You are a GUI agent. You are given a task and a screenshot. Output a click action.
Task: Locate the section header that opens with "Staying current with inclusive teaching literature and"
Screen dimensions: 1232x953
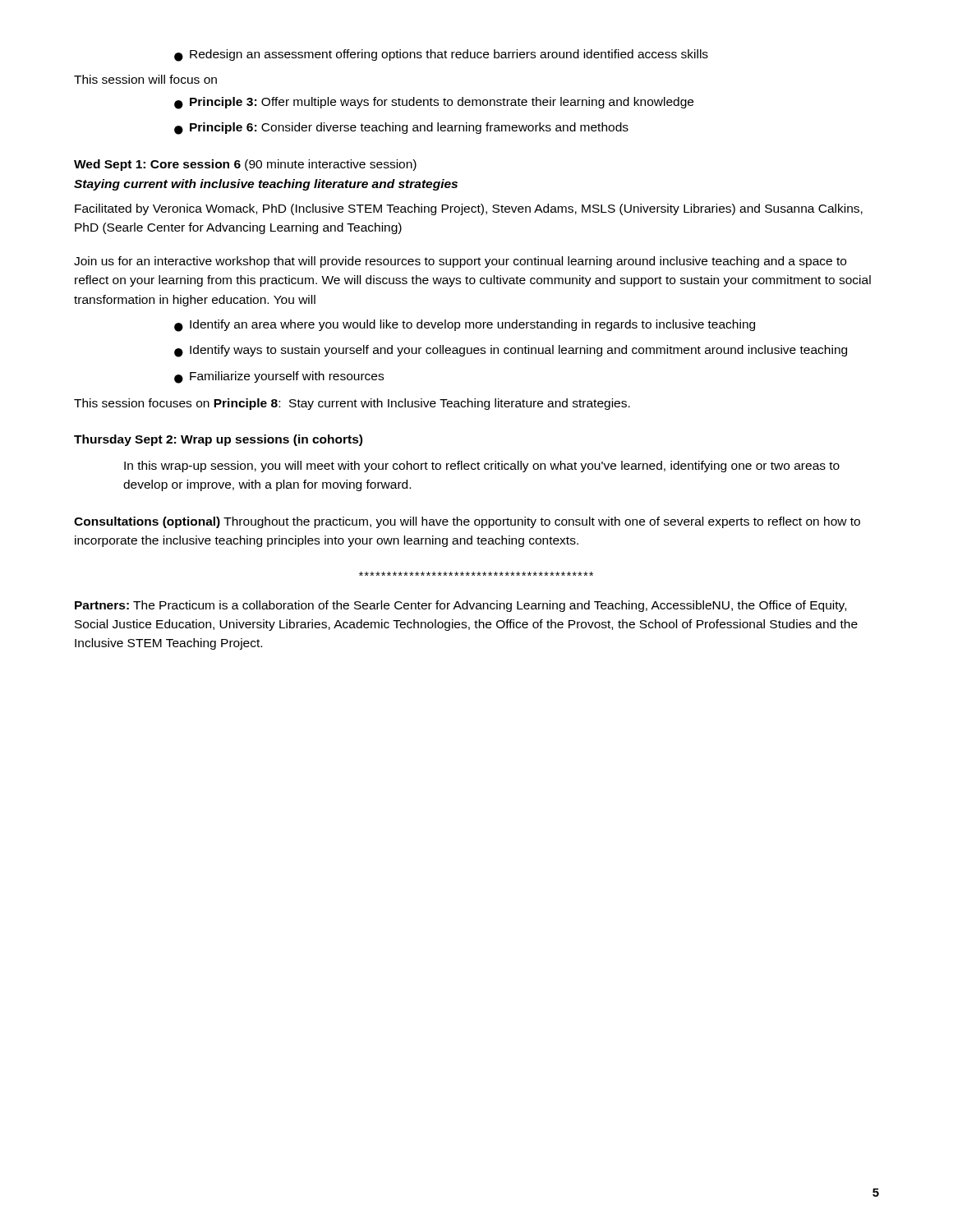click(266, 184)
